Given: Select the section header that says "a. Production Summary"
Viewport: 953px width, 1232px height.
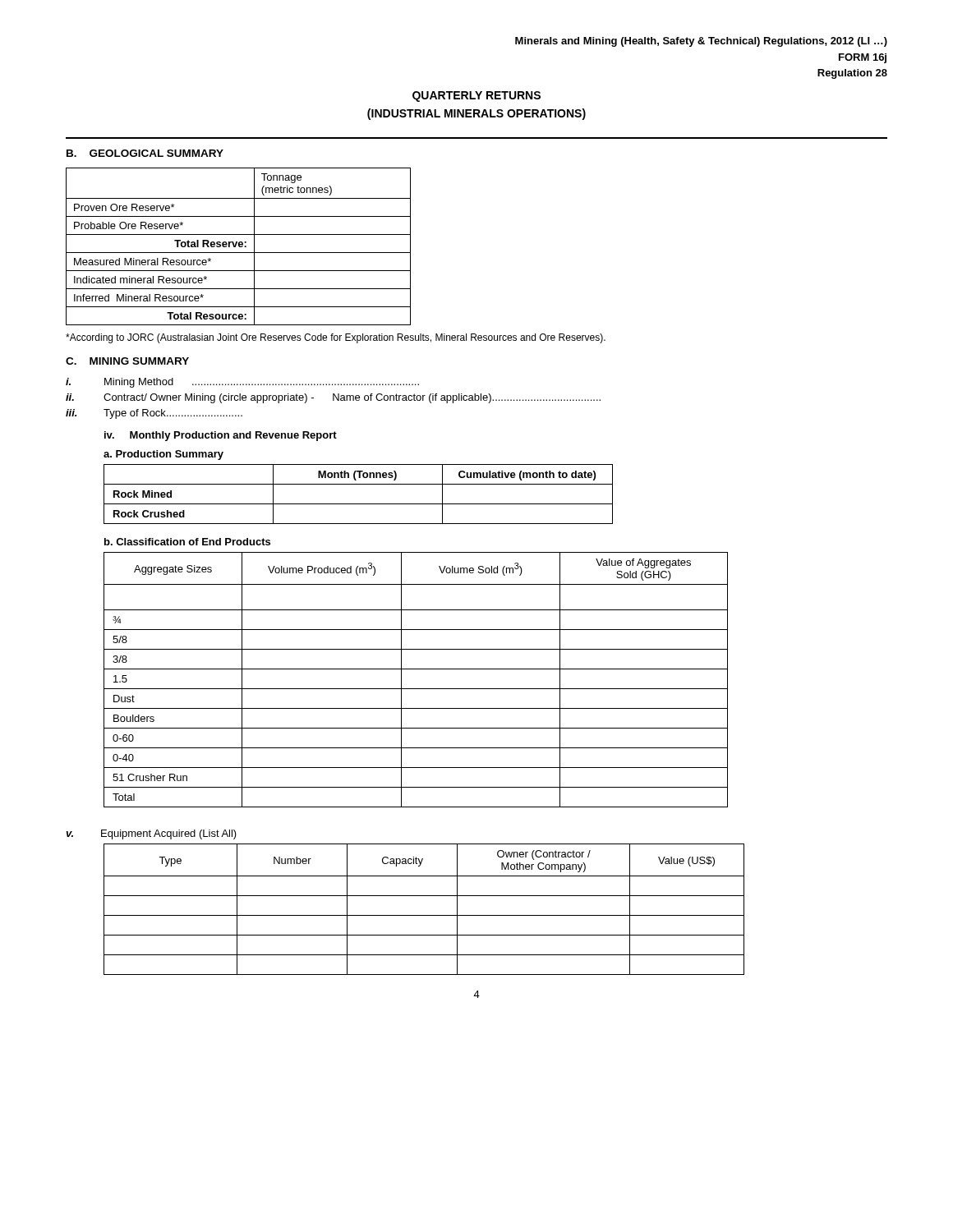Looking at the screenshot, I should [x=163, y=454].
